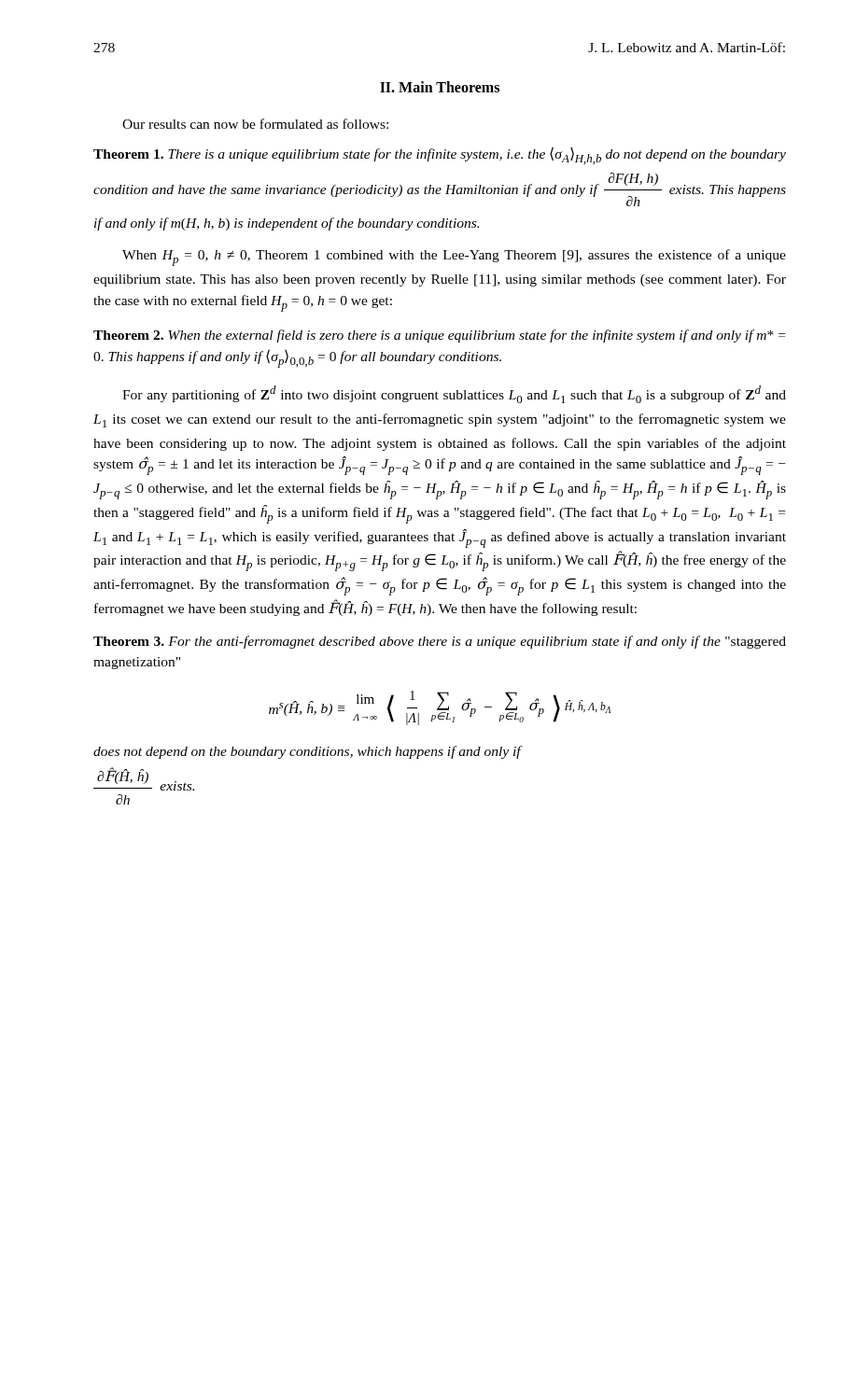Find the formula
Viewport: 856px width, 1400px height.
click(440, 708)
